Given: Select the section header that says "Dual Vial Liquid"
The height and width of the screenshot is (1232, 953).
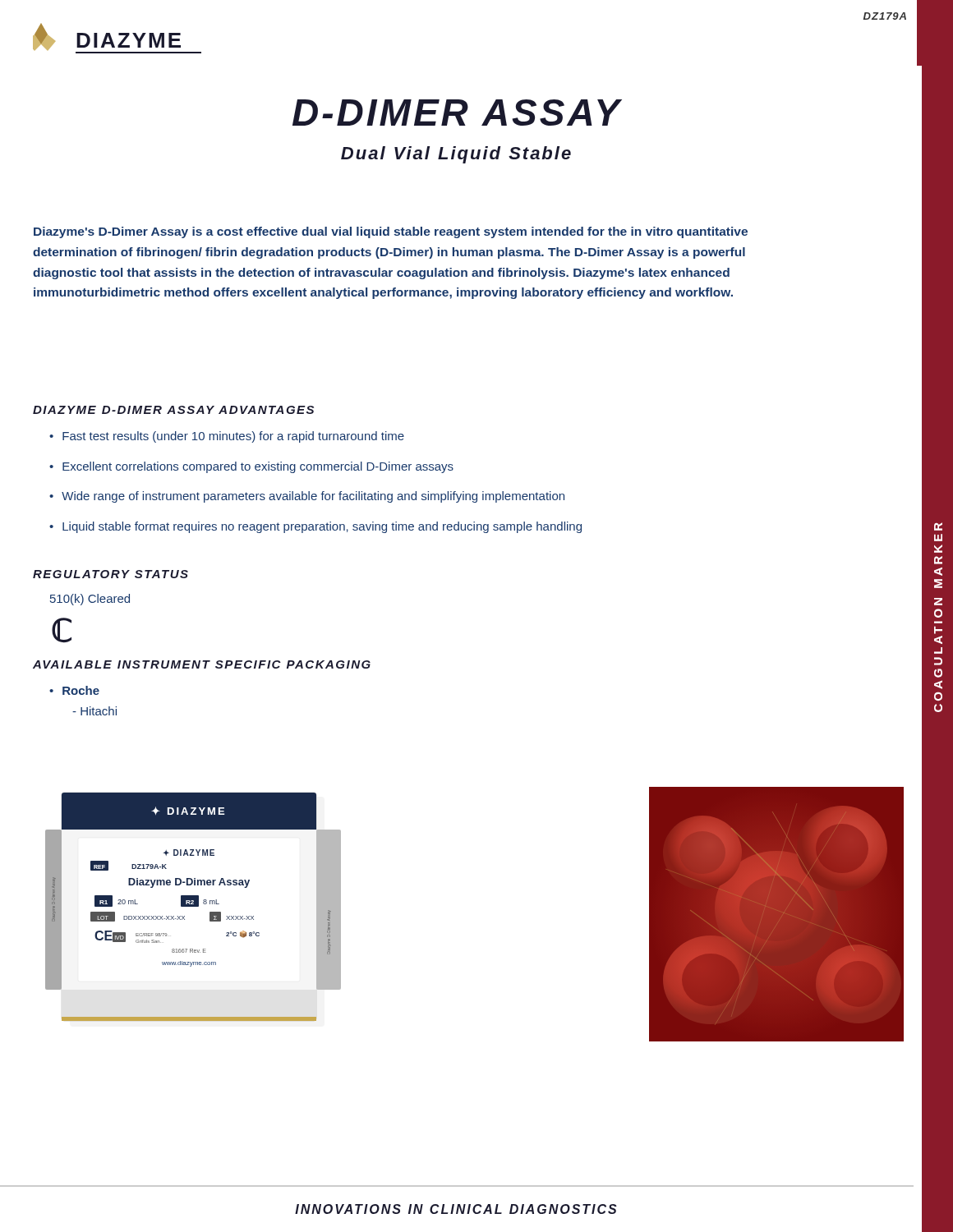Looking at the screenshot, I should coord(457,154).
